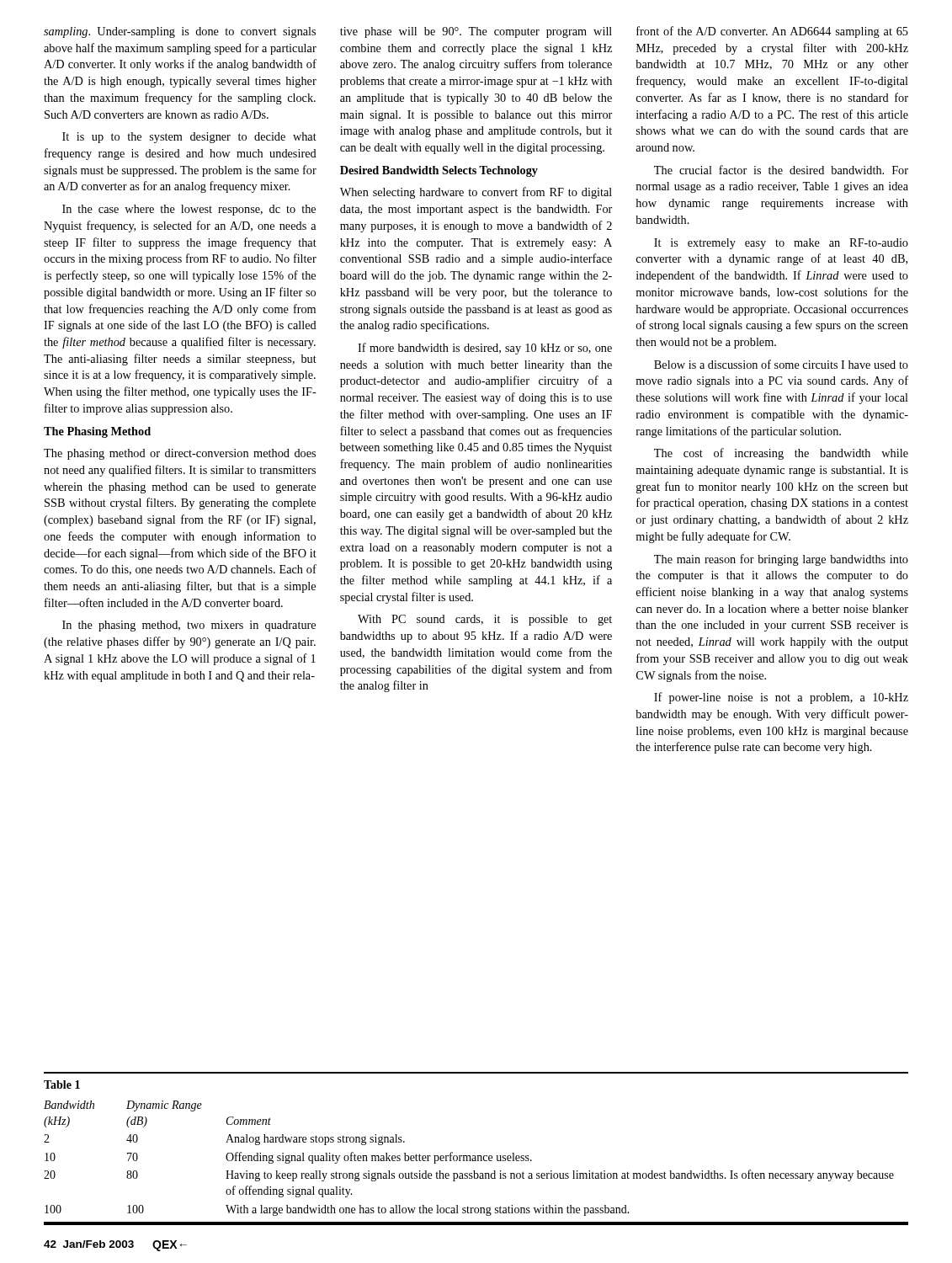952x1263 pixels.
Task: Navigate to the text block starting "Desired Bandwidth Selects Technology"
Action: [x=476, y=171]
